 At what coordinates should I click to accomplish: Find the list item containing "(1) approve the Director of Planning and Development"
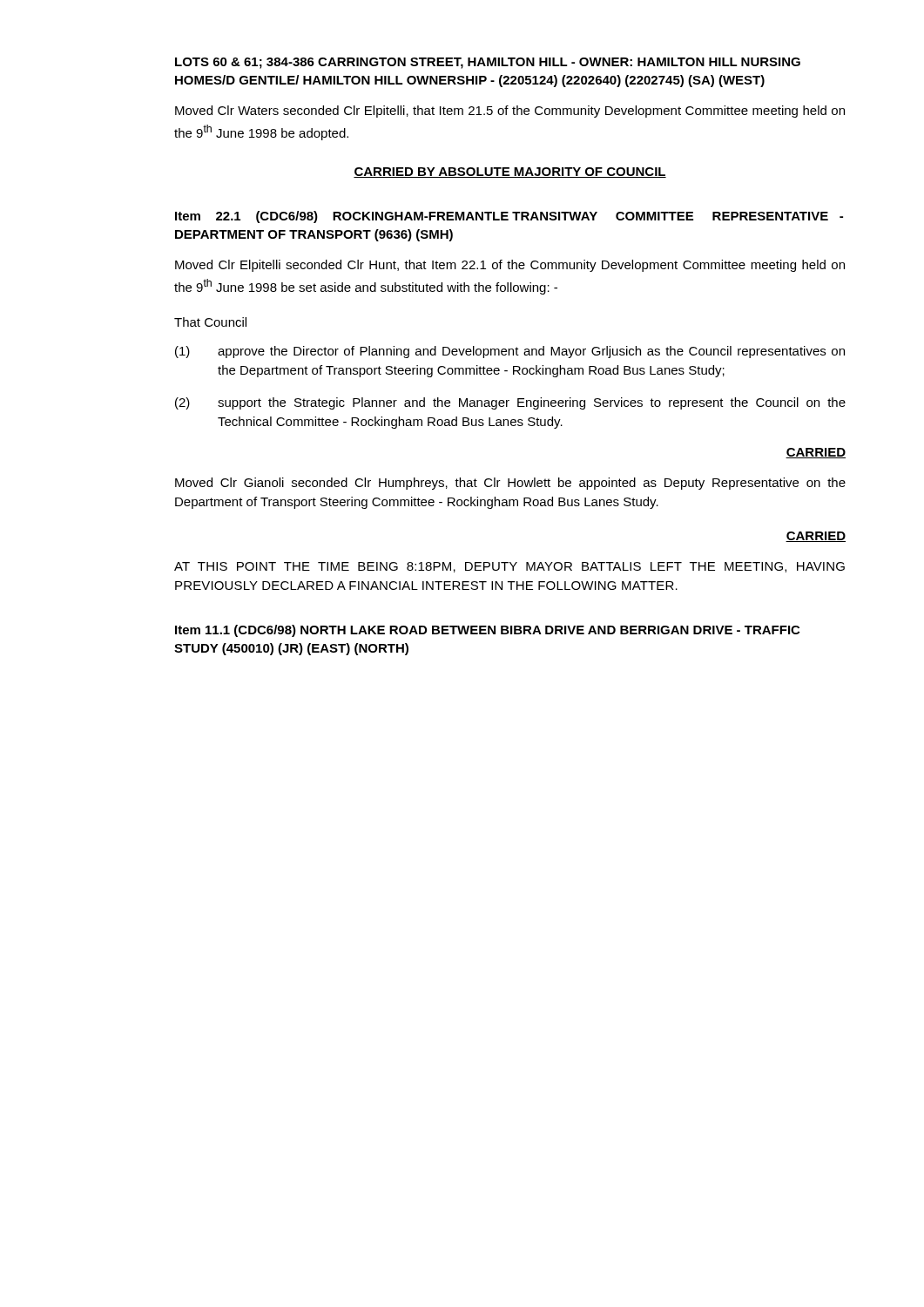[510, 361]
